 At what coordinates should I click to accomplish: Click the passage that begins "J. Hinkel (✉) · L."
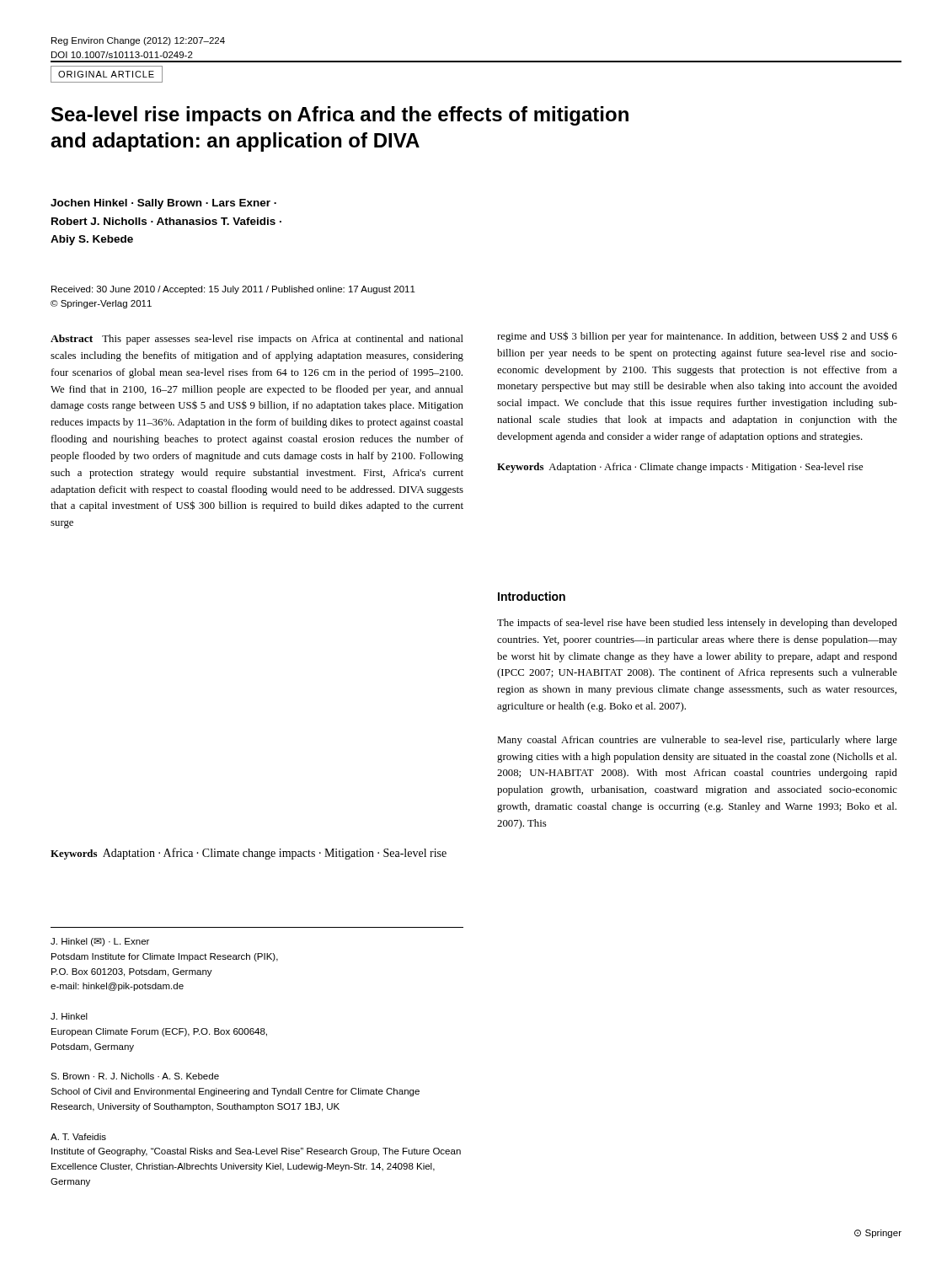tap(100, 942)
